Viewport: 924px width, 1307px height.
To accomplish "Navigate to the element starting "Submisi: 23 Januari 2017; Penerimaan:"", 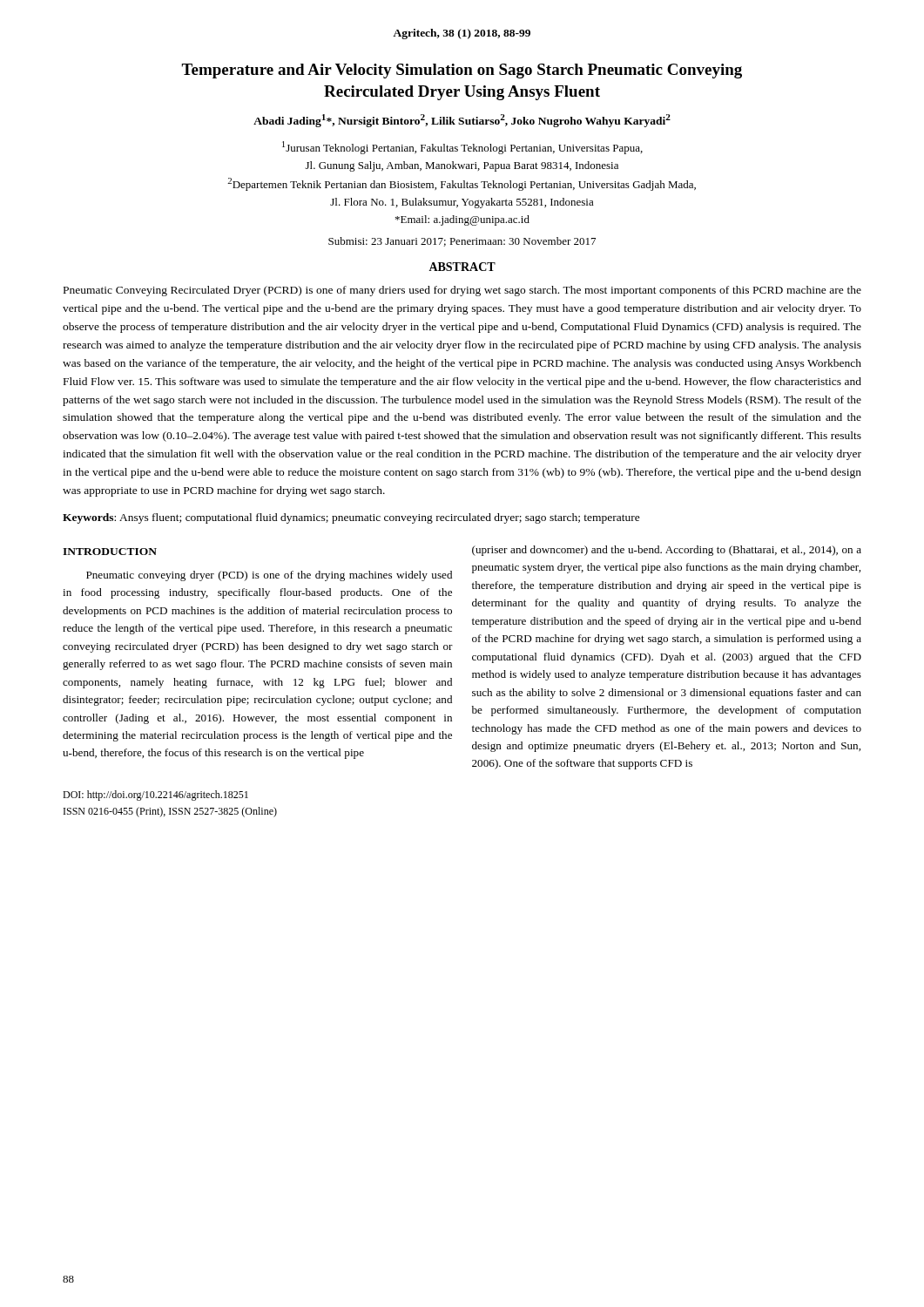I will pyautogui.click(x=462, y=241).
